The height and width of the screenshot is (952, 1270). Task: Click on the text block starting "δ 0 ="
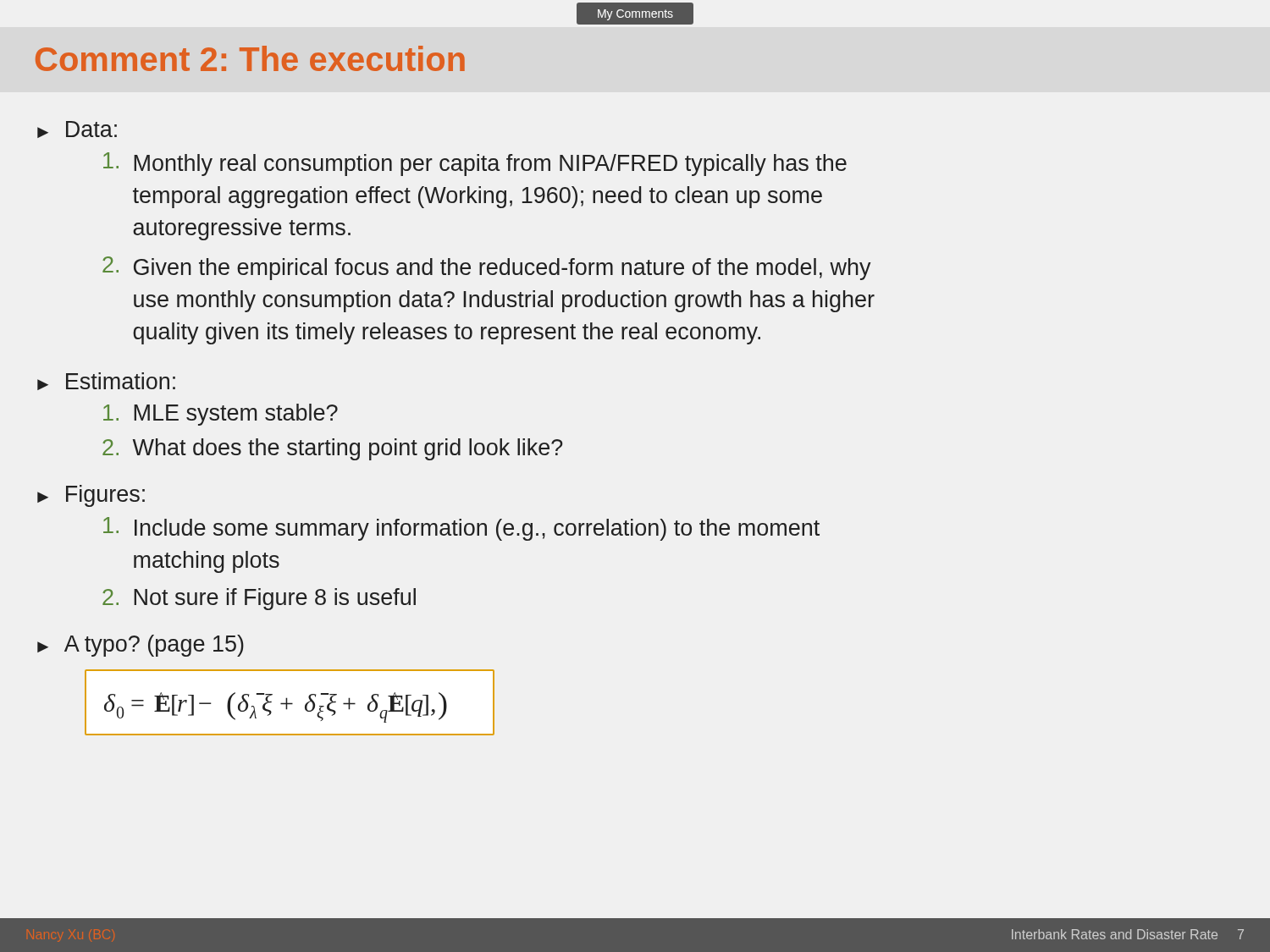point(290,703)
